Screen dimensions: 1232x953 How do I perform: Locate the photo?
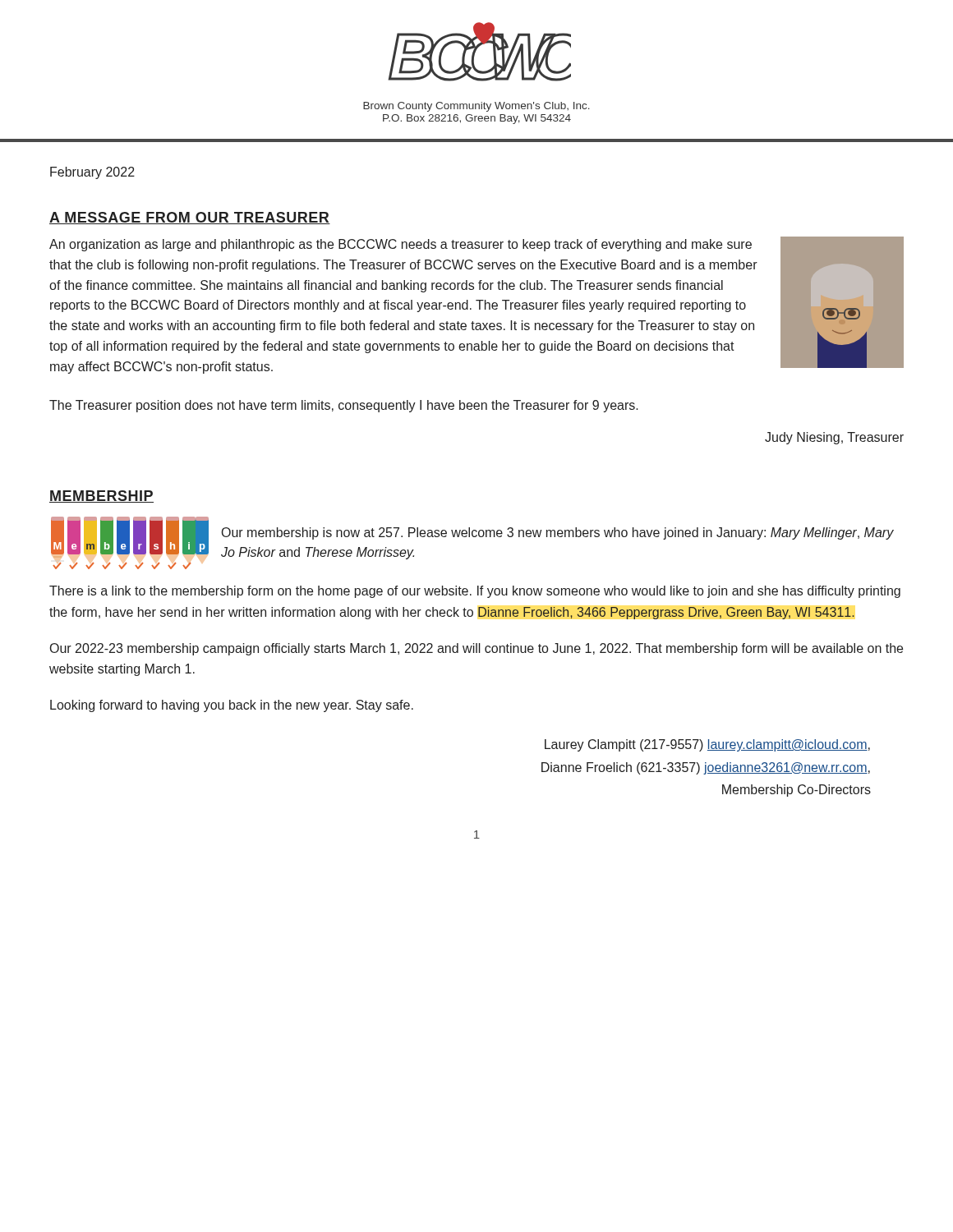842,302
